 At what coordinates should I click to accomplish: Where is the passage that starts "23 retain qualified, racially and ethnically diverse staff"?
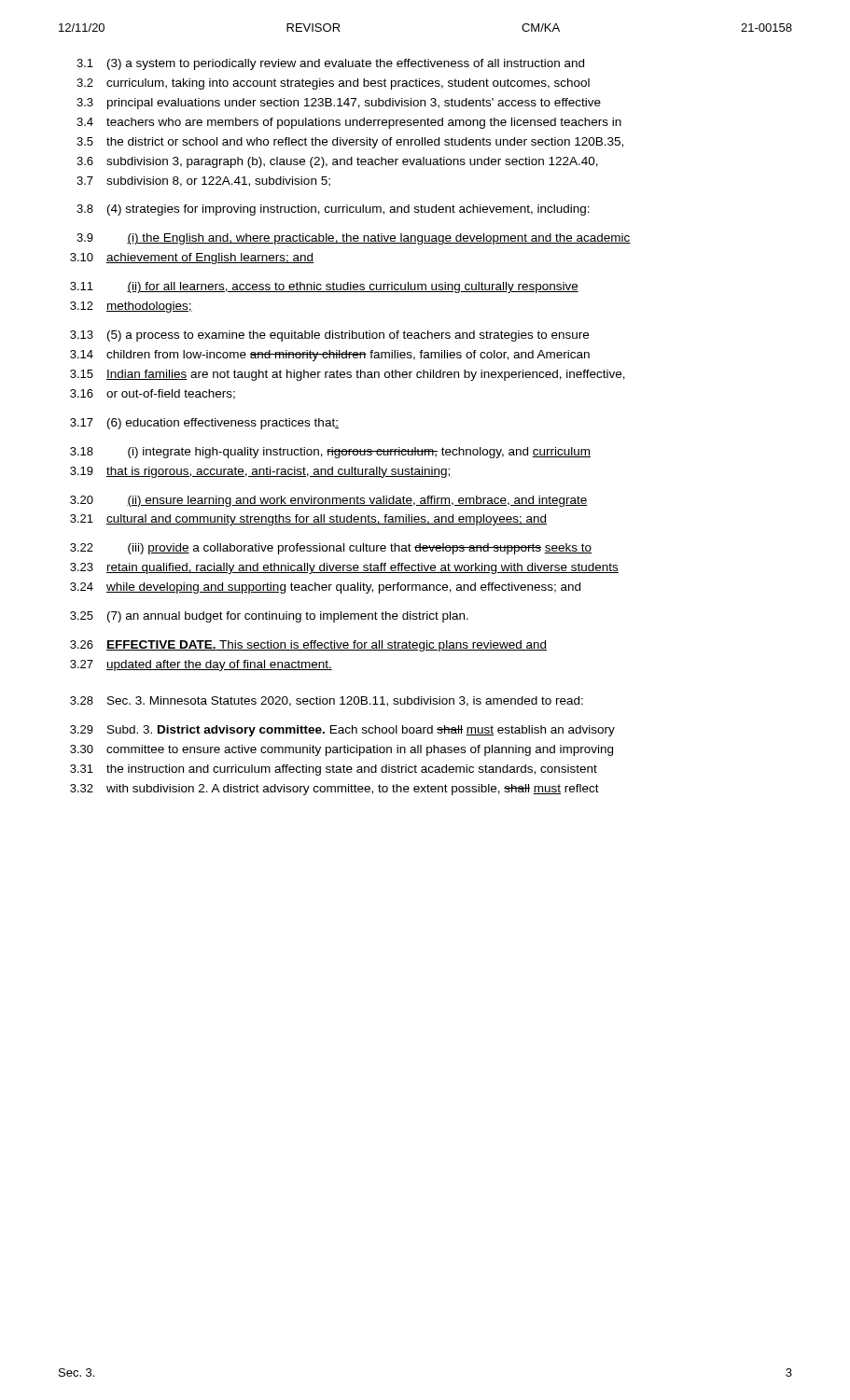tap(425, 568)
